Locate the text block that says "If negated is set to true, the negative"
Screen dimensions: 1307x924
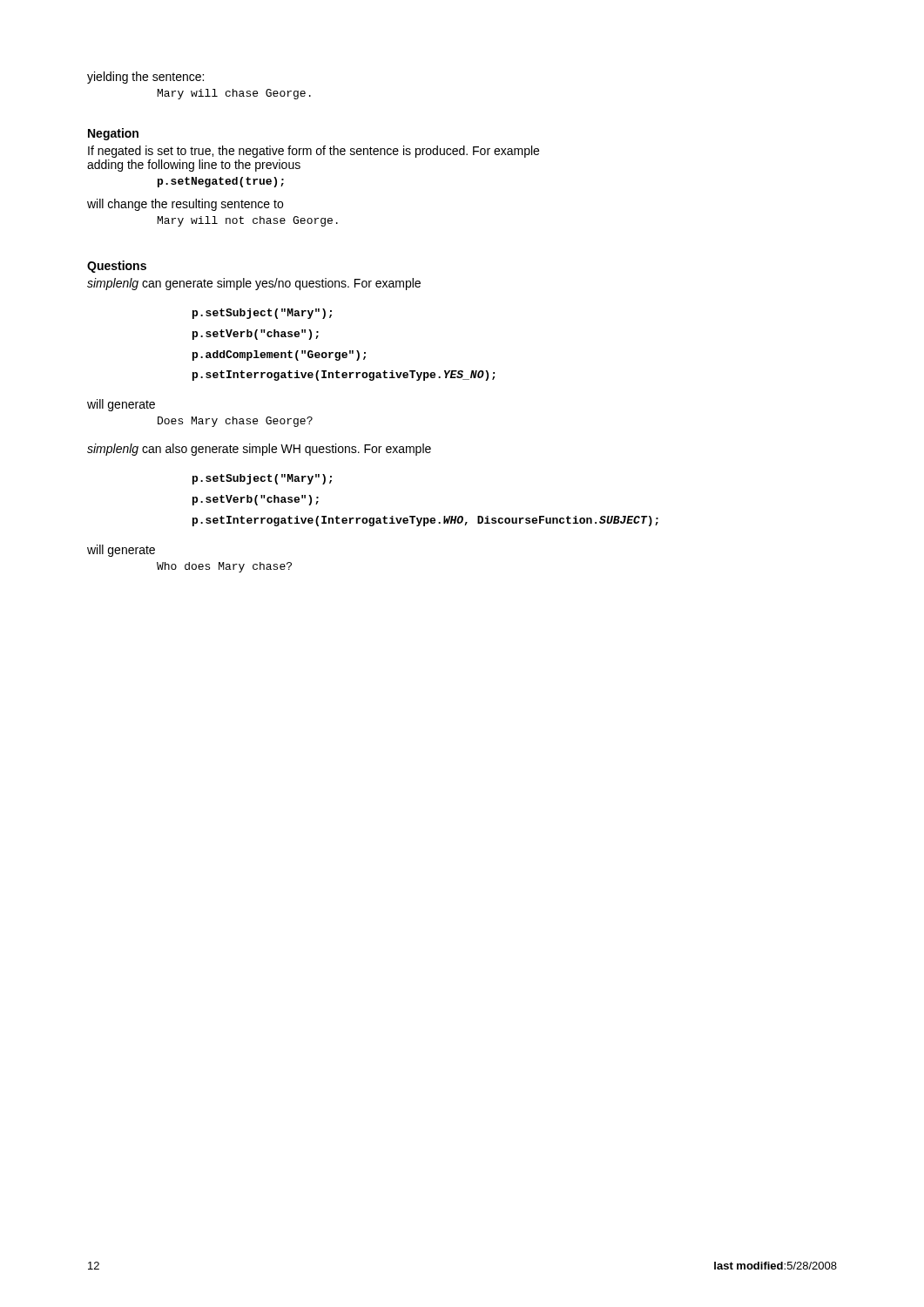tap(313, 158)
